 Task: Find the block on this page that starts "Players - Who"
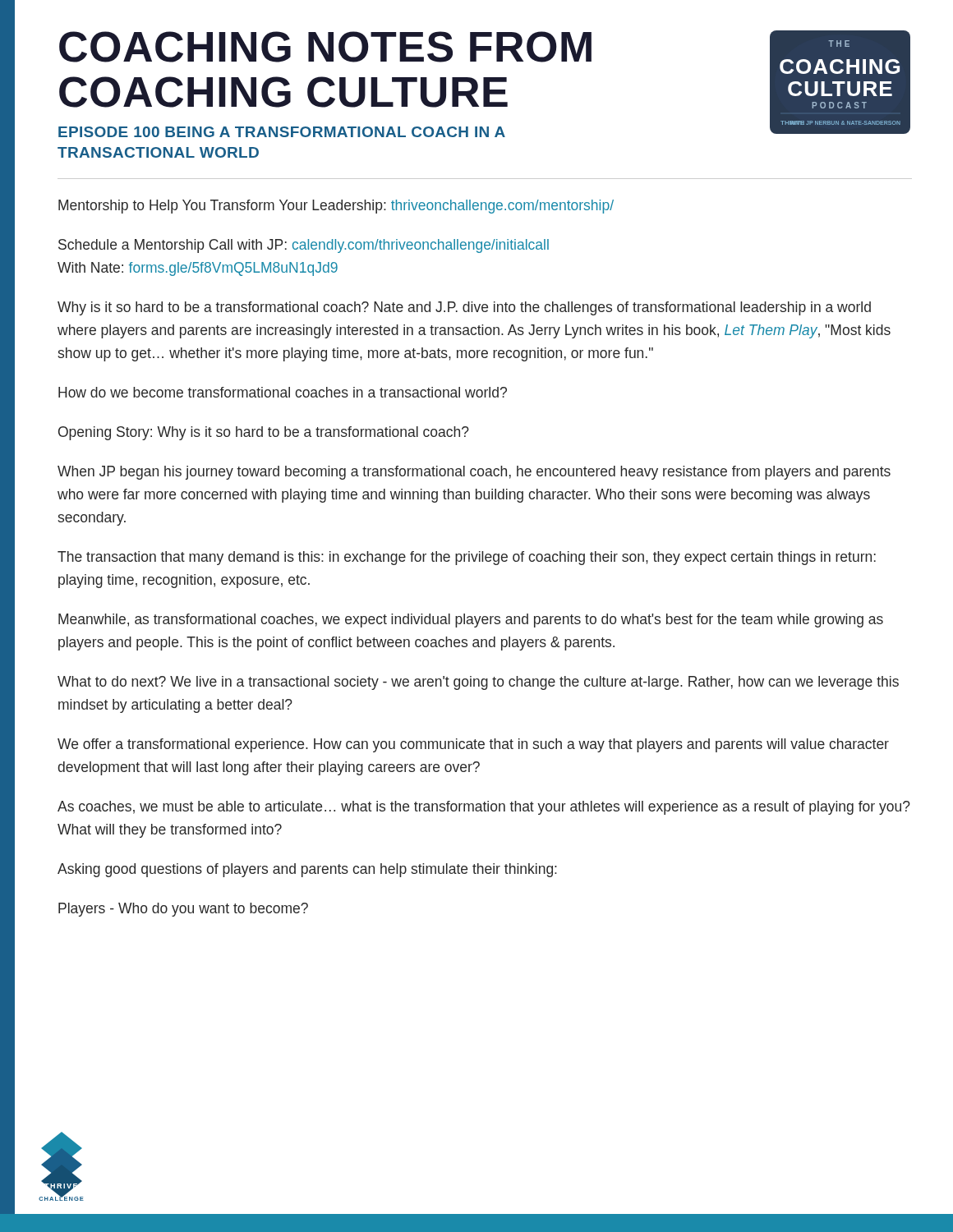click(183, 908)
